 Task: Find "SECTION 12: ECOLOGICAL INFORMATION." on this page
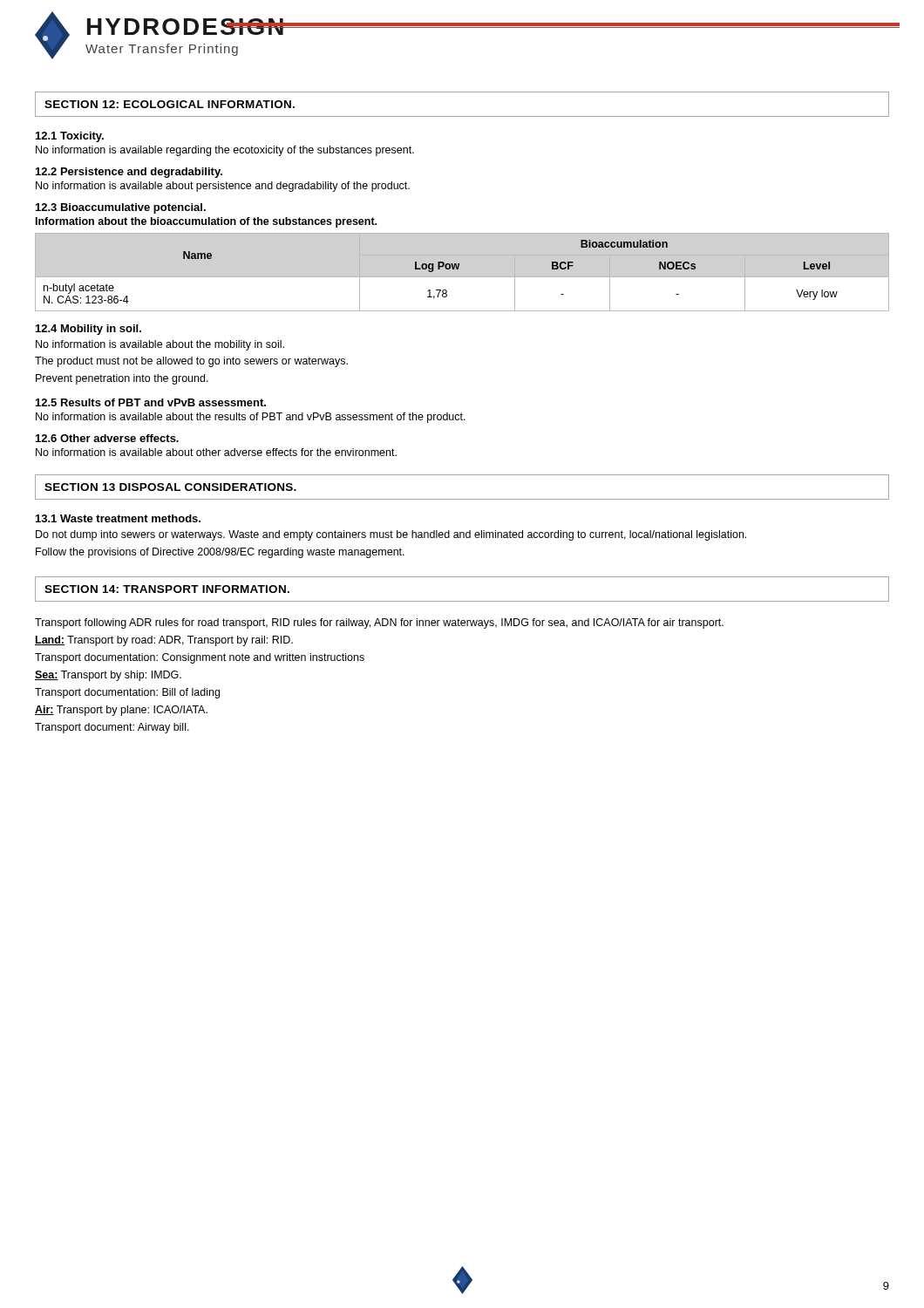coord(170,104)
